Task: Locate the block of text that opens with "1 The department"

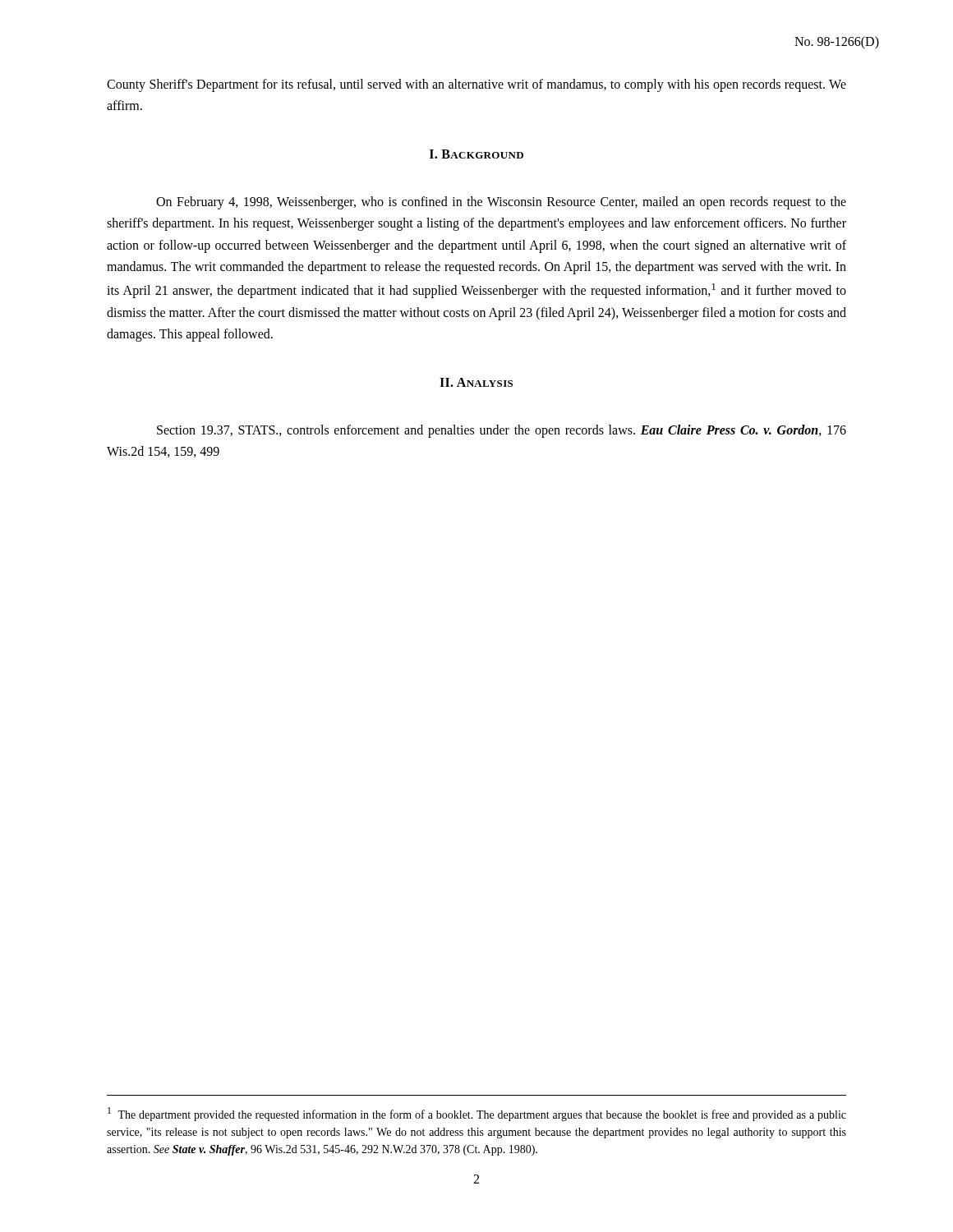Action: (476, 1131)
